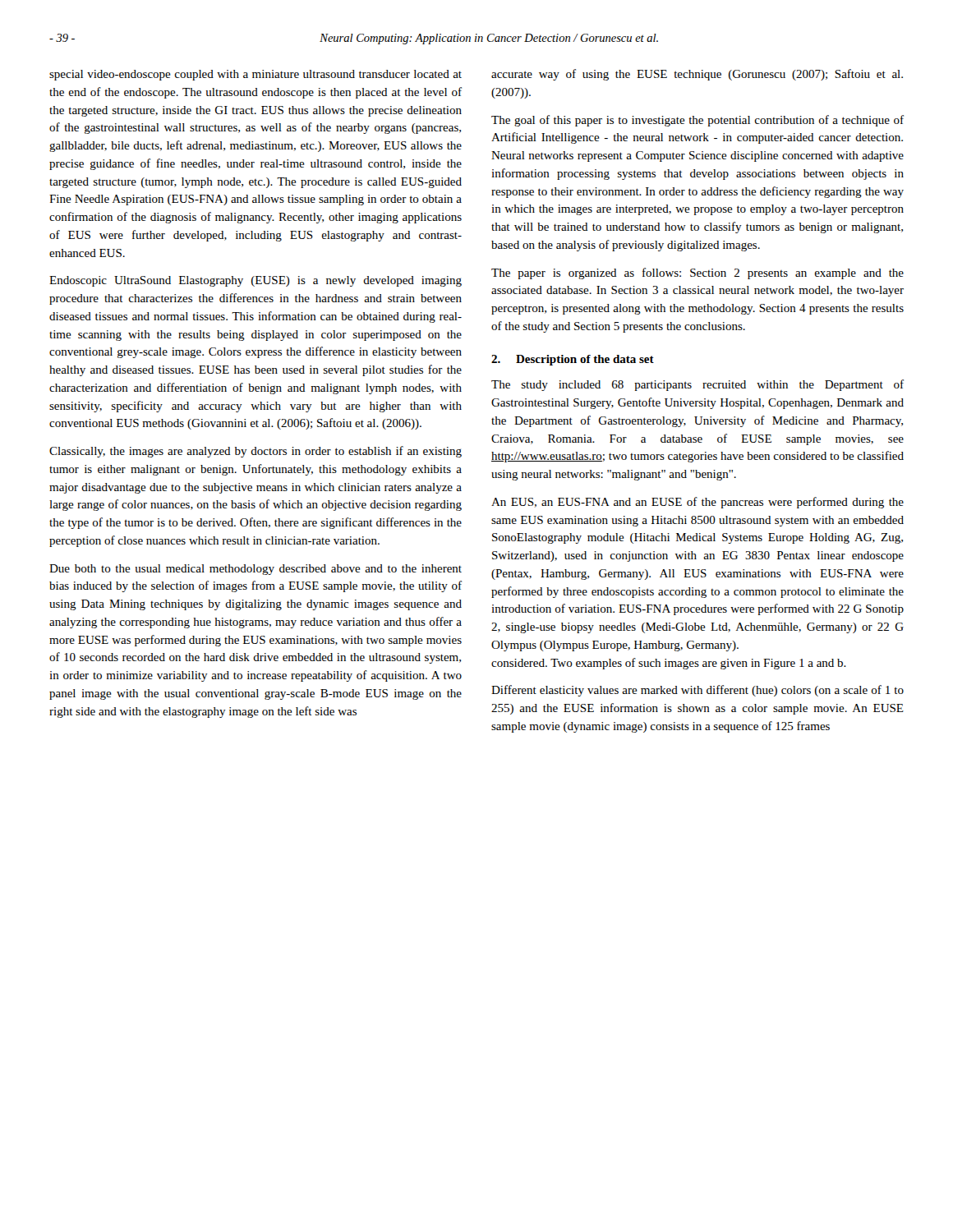This screenshot has width=953, height=1232.
Task: Select the text block that reads "Due both to the usual medical"
Action: [255, 640]
